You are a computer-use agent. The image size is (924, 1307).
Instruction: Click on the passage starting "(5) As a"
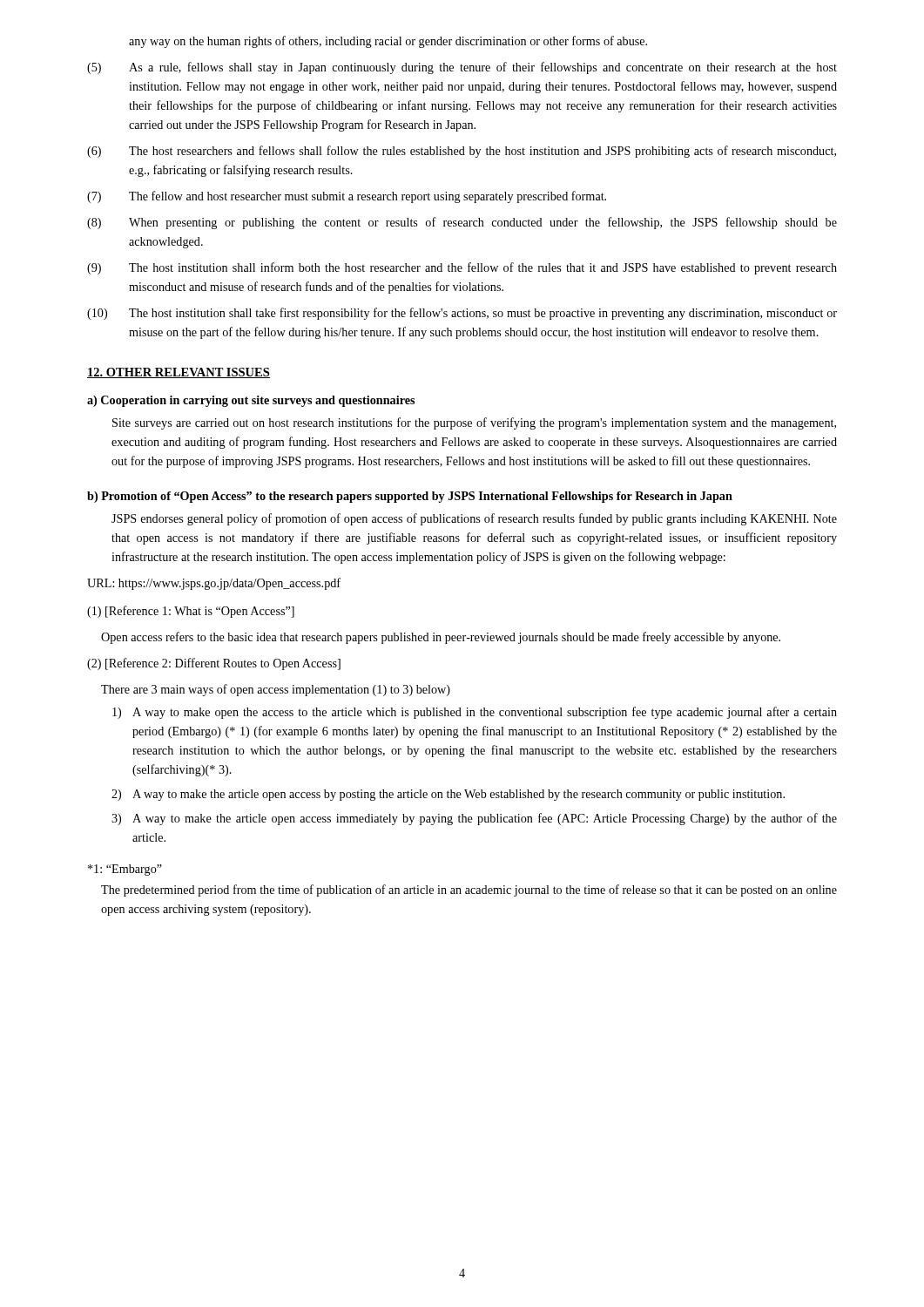[462, 96]
